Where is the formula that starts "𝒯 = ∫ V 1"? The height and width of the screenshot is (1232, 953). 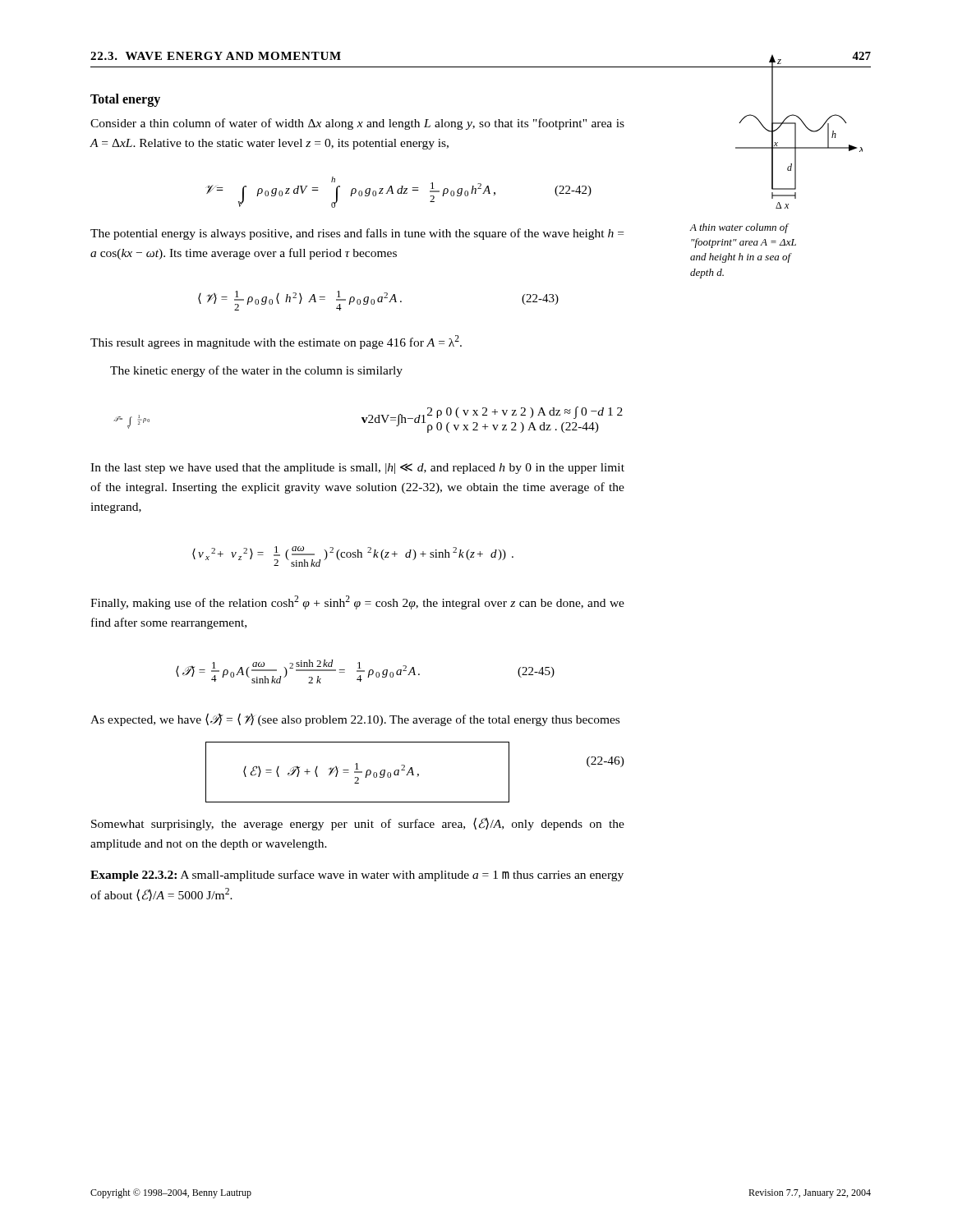(x=357, y=419)
